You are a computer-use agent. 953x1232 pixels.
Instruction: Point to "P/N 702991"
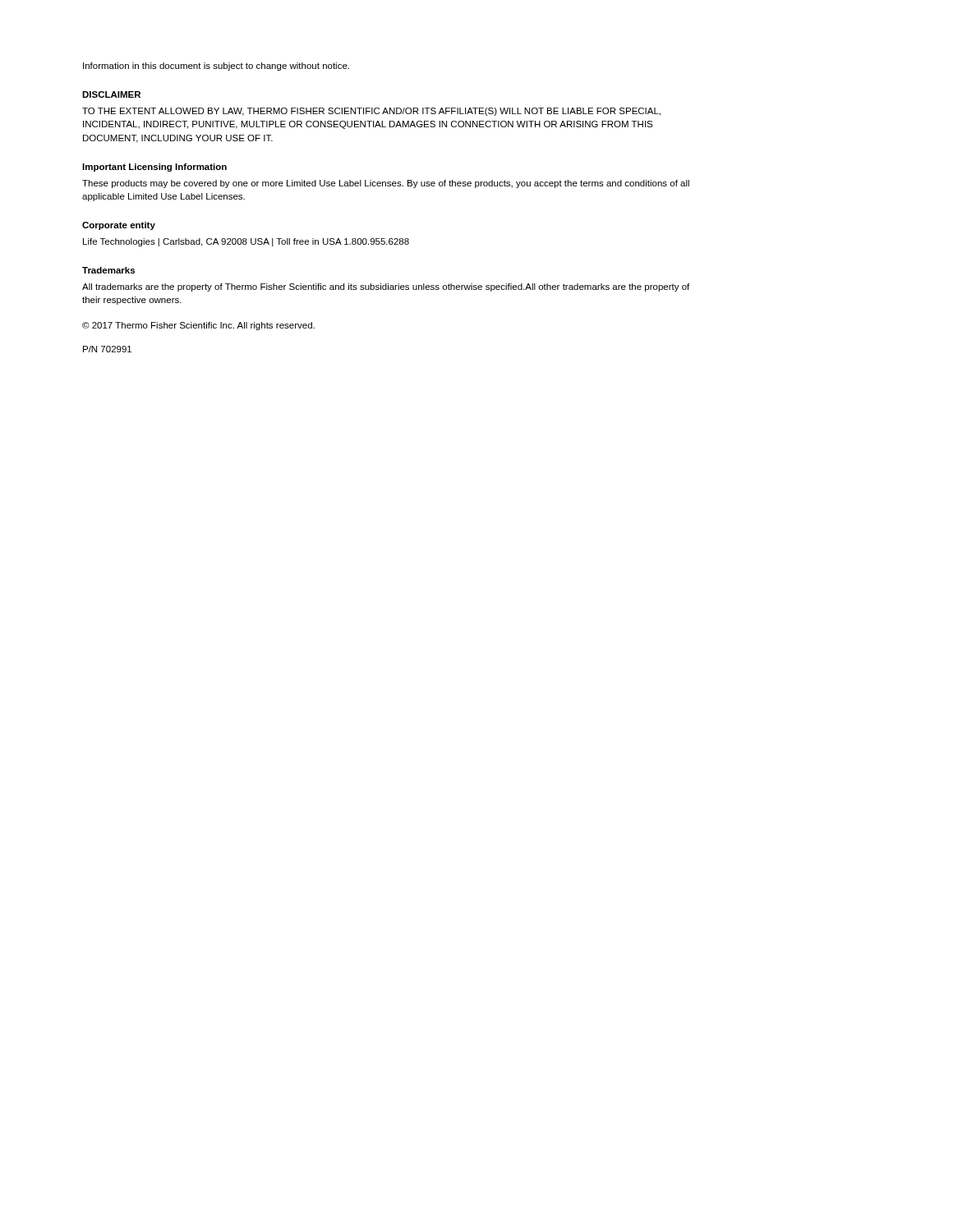click(x=107, y=349)
